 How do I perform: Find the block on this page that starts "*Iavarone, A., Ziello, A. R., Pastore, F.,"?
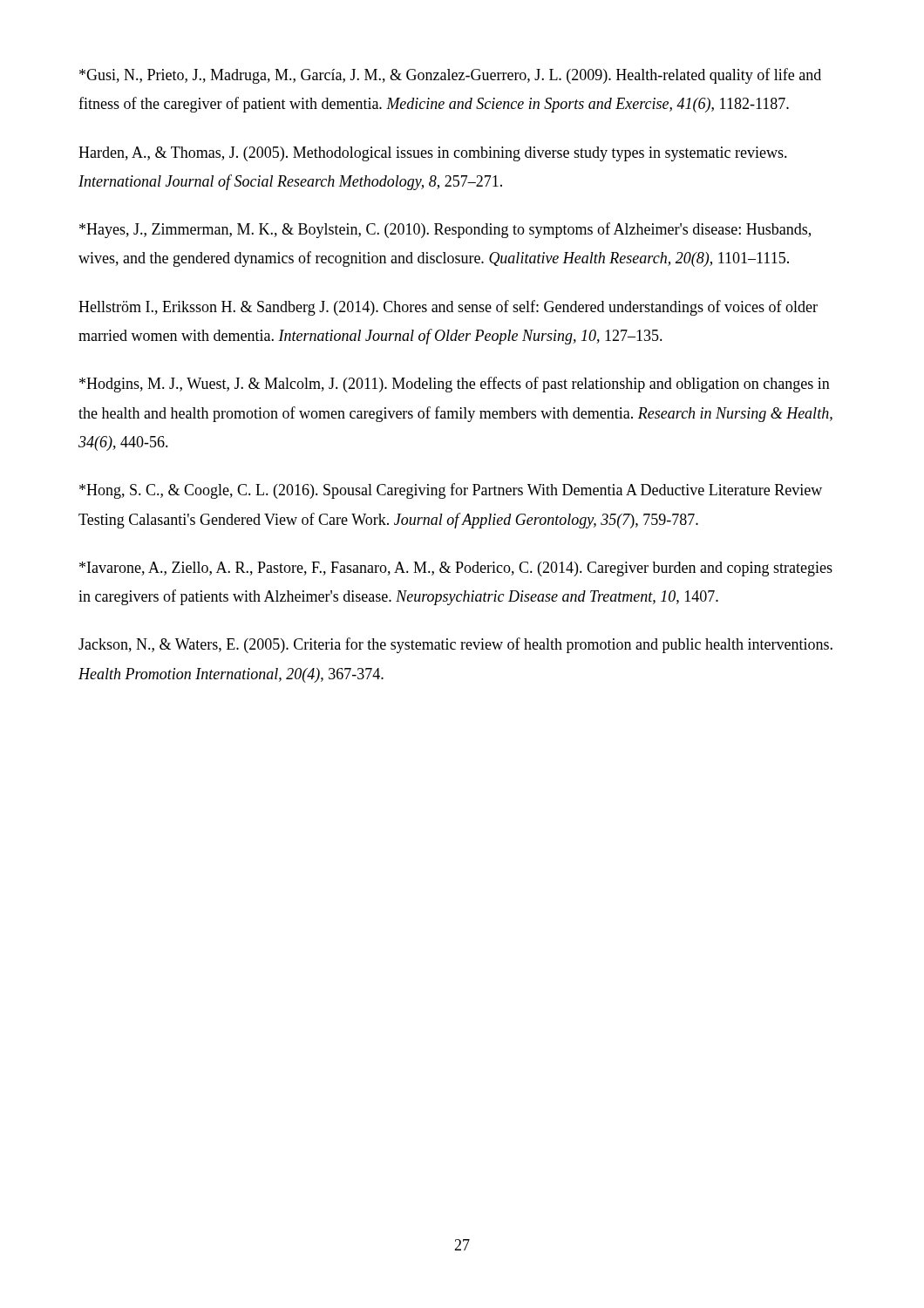462,583
